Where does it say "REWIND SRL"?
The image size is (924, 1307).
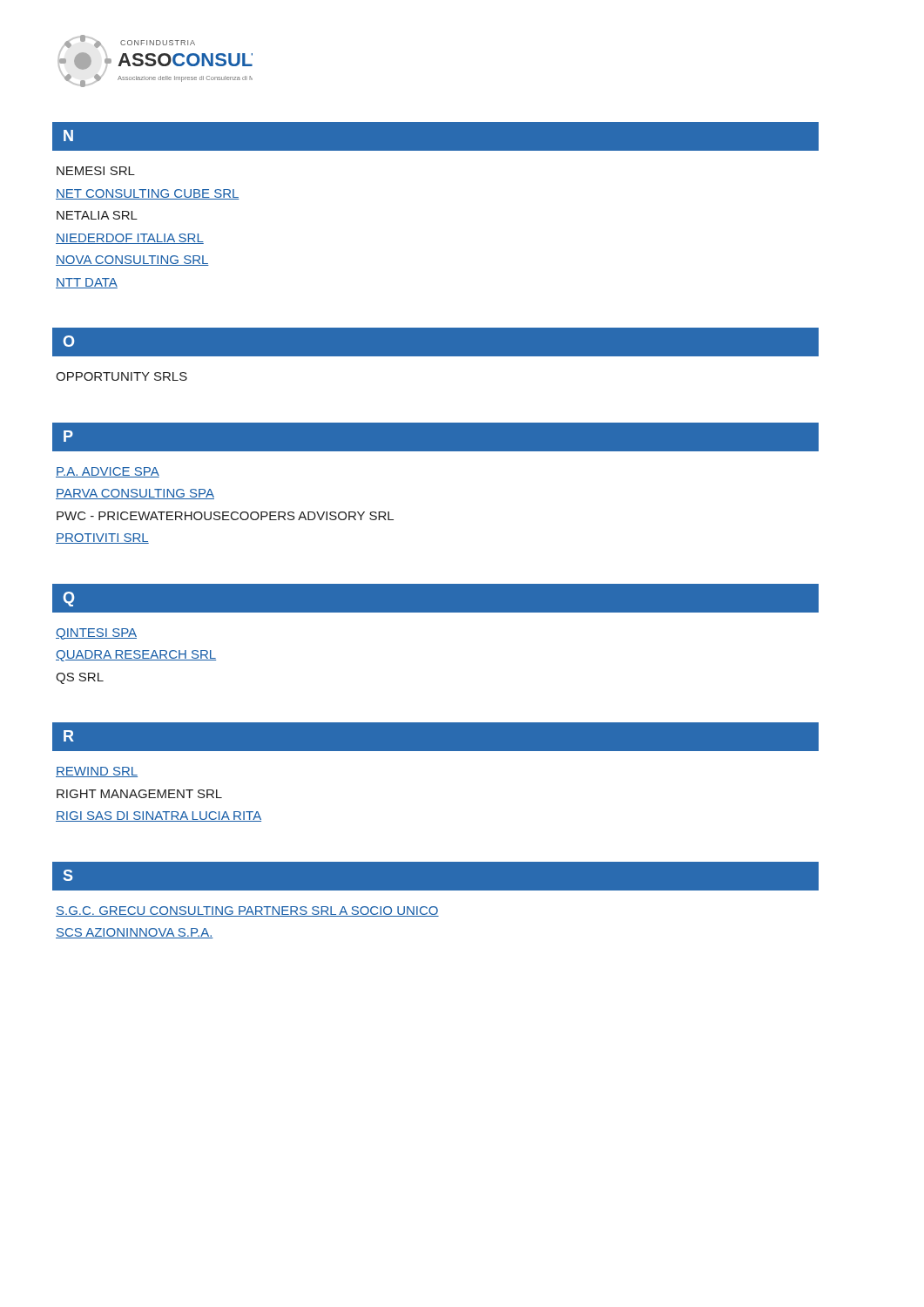pyautogui.click(x=97, y=771)
